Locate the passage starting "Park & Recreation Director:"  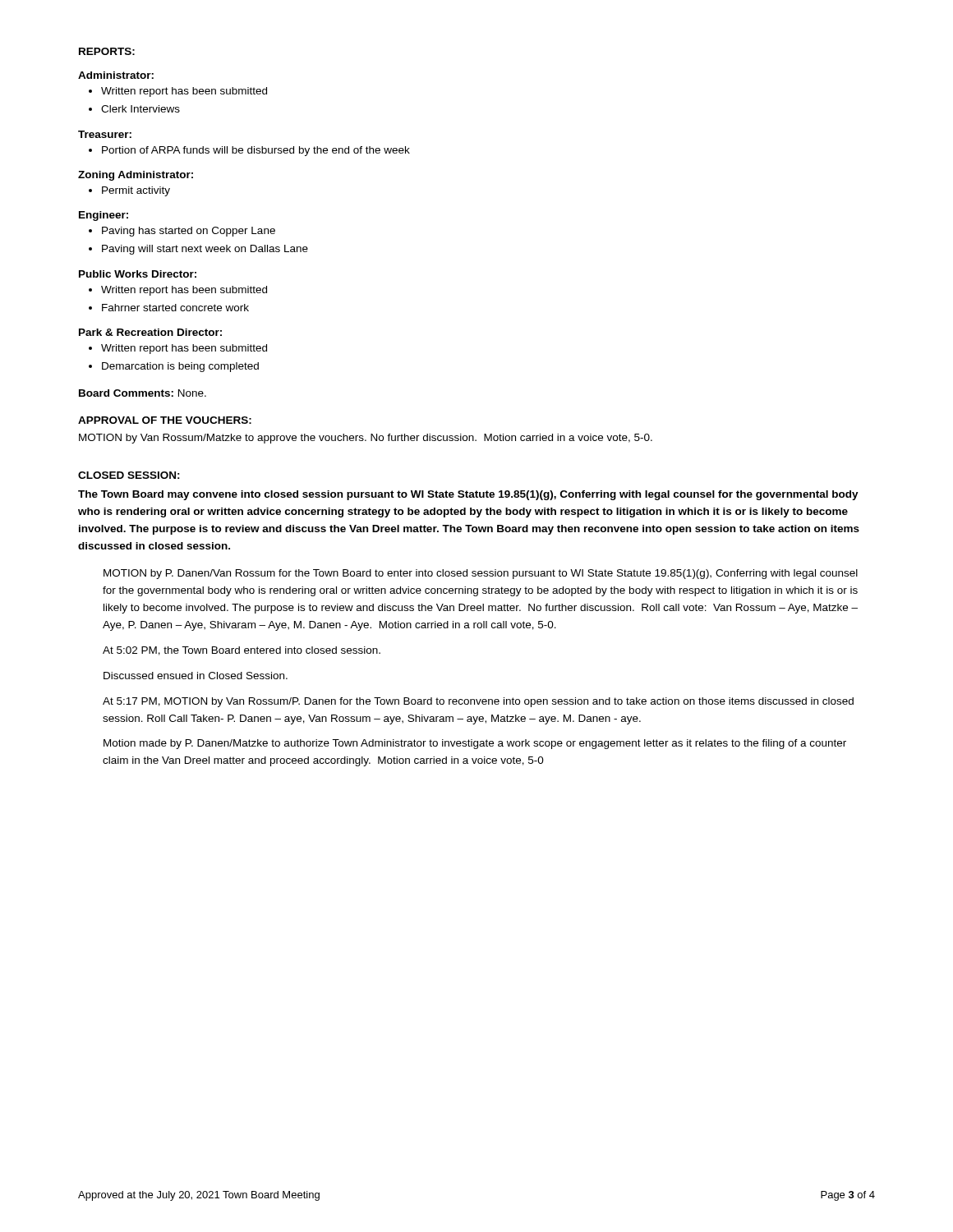coord(150,332)
